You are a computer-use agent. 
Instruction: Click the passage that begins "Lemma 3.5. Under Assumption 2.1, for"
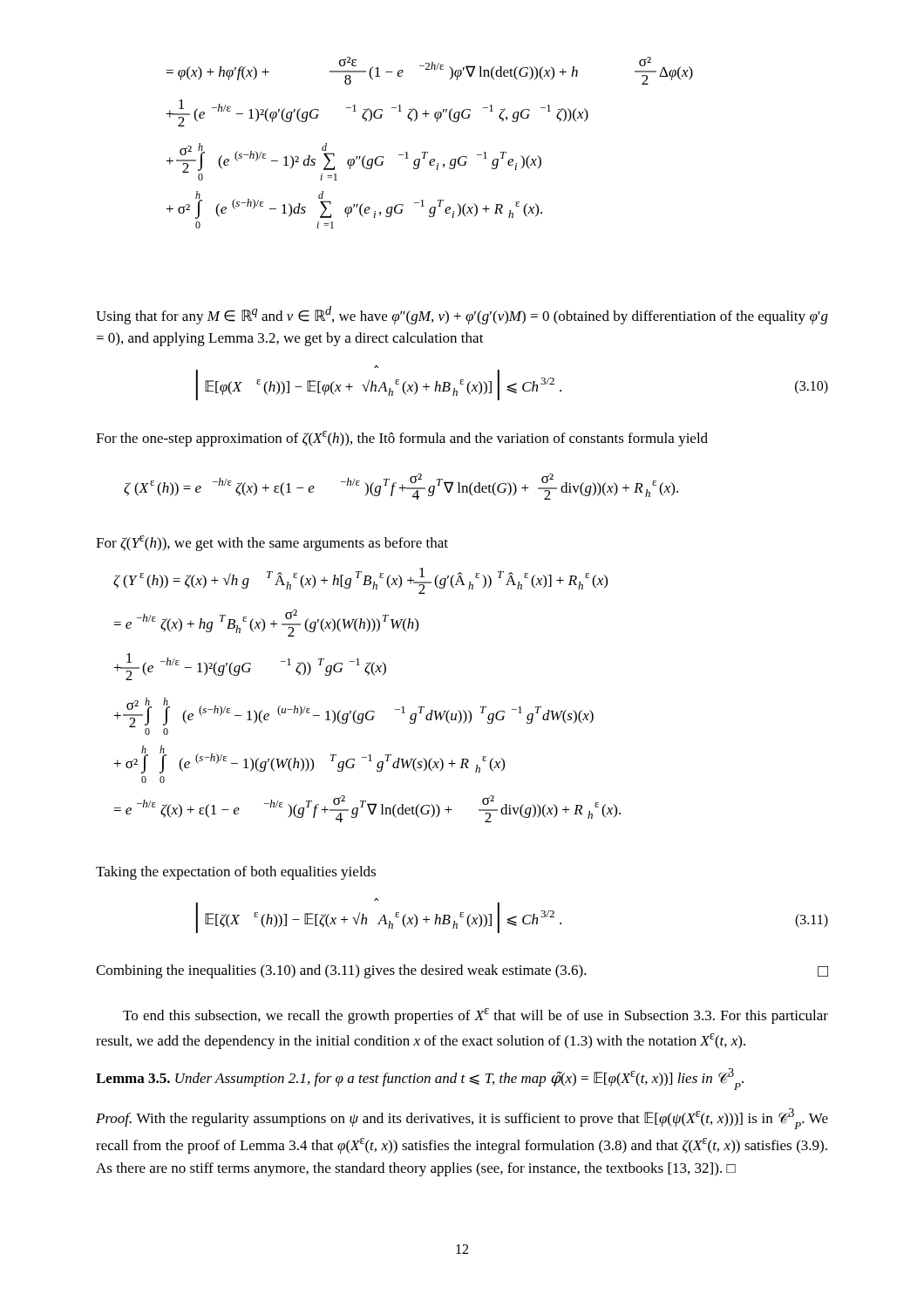coord(420,1079)
